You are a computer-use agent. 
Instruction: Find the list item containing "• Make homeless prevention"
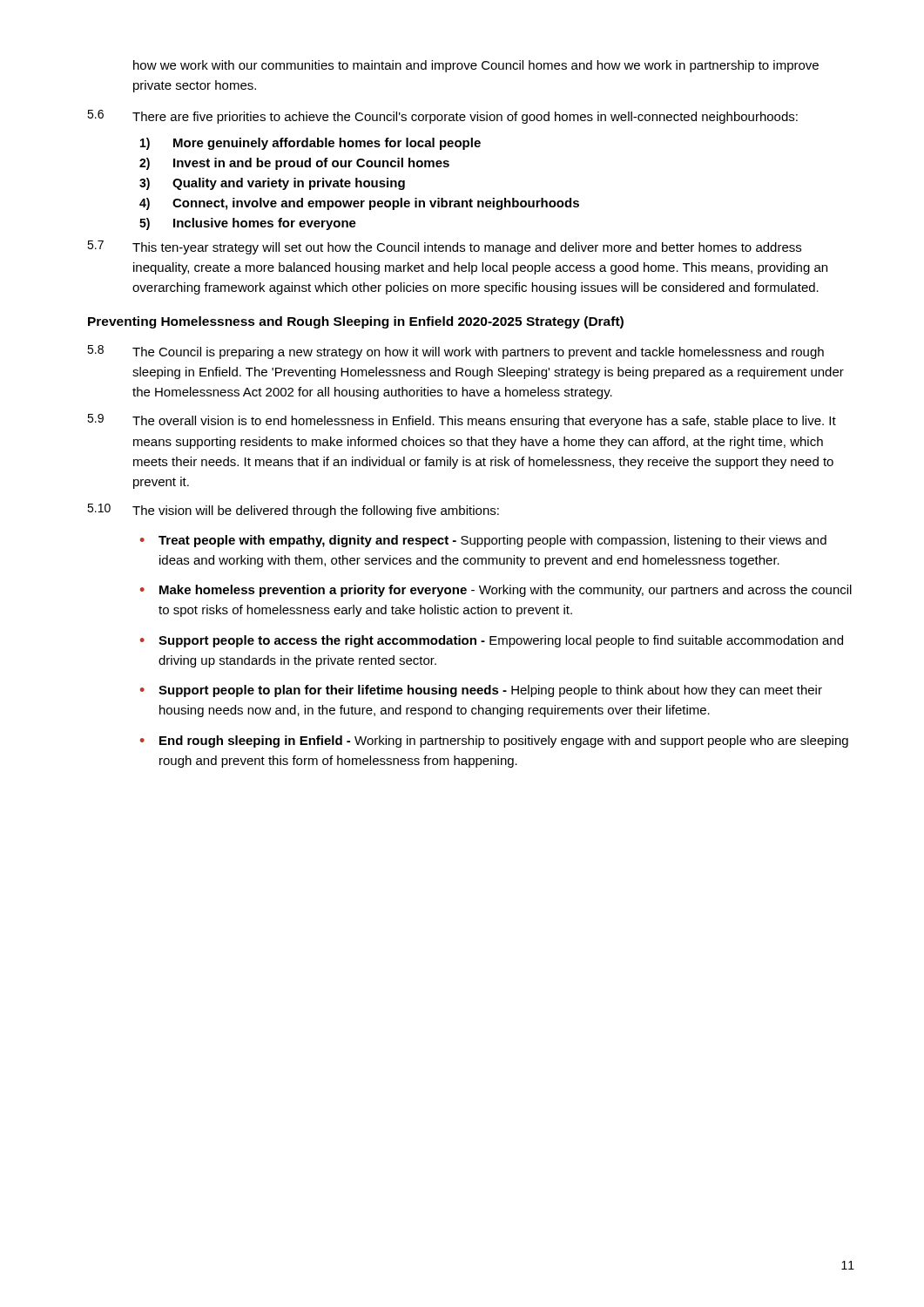[x=497, y=600]
